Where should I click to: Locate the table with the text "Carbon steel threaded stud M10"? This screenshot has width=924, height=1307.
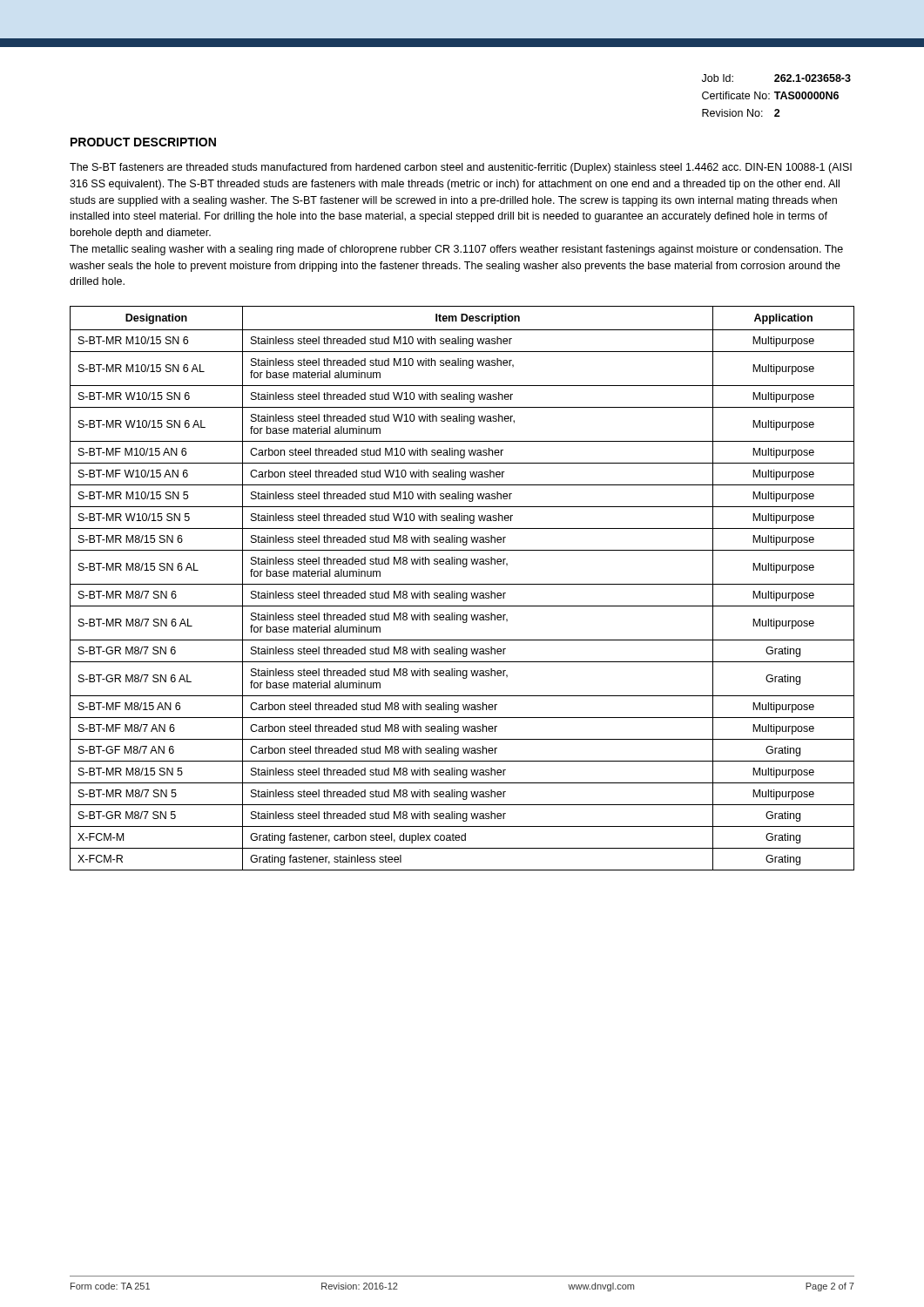click(x=462, y=588)
